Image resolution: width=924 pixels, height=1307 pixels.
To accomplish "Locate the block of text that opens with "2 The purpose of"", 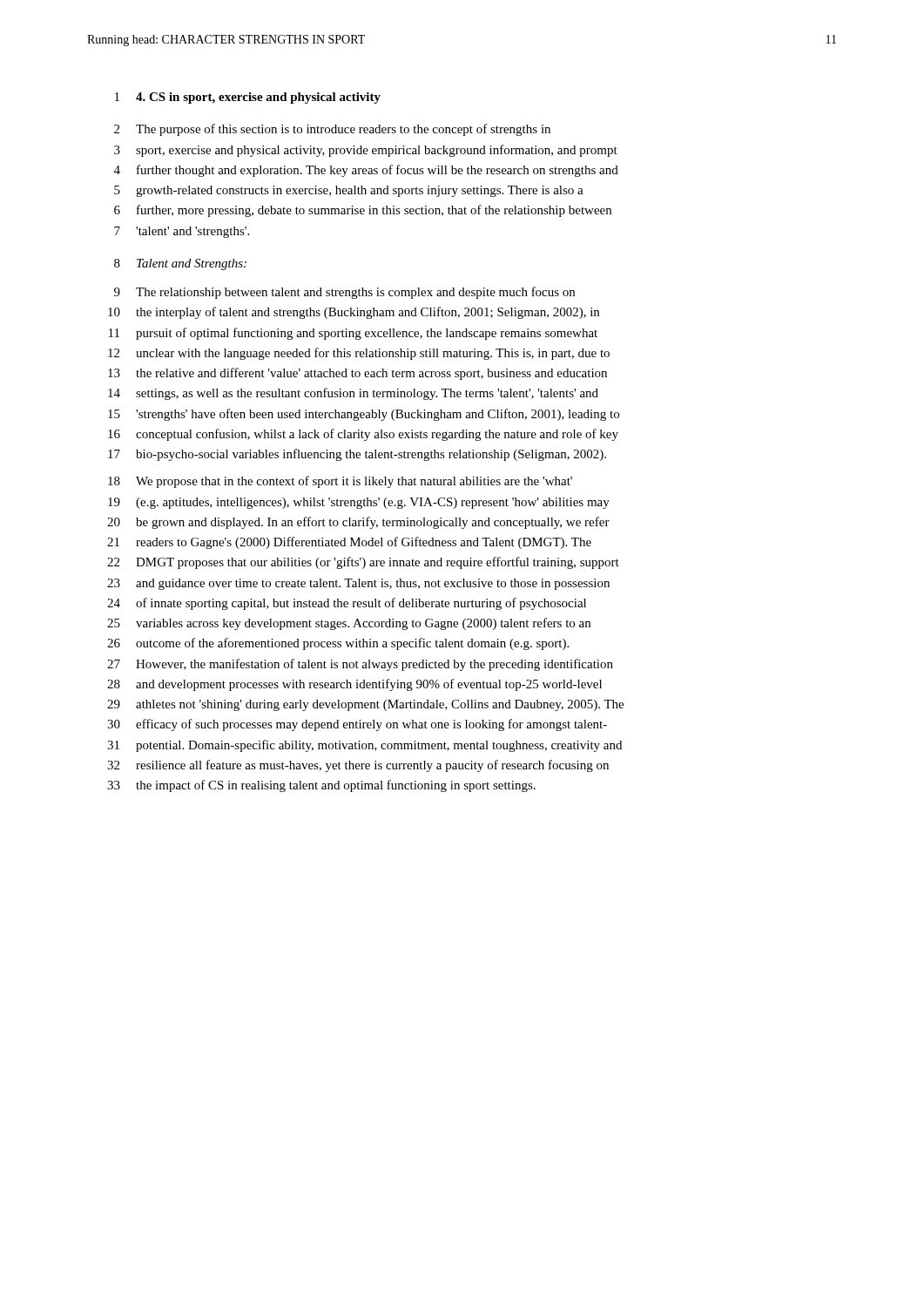I will pos(462,180).
